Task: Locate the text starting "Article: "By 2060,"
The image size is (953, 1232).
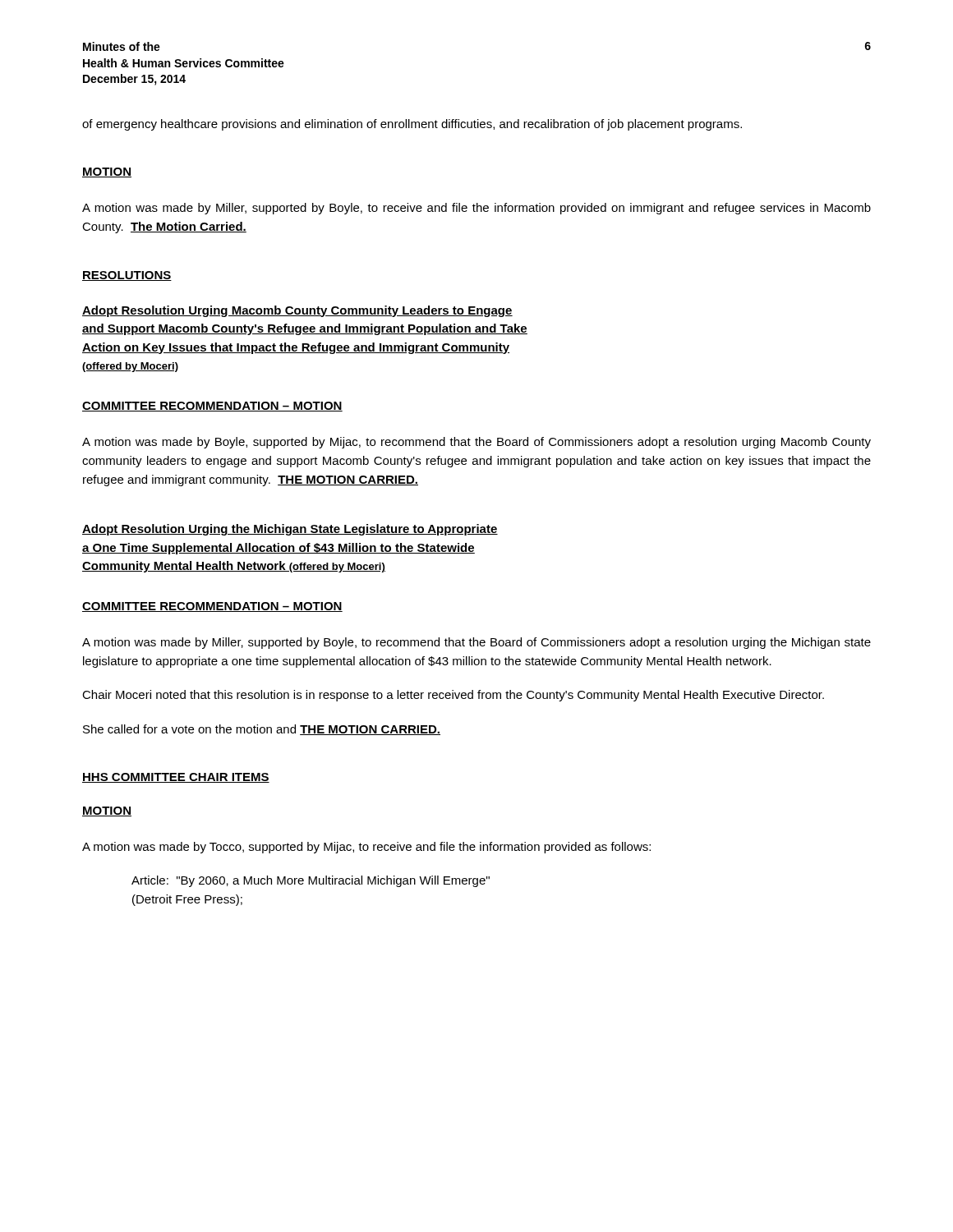Action: [311, 890]
